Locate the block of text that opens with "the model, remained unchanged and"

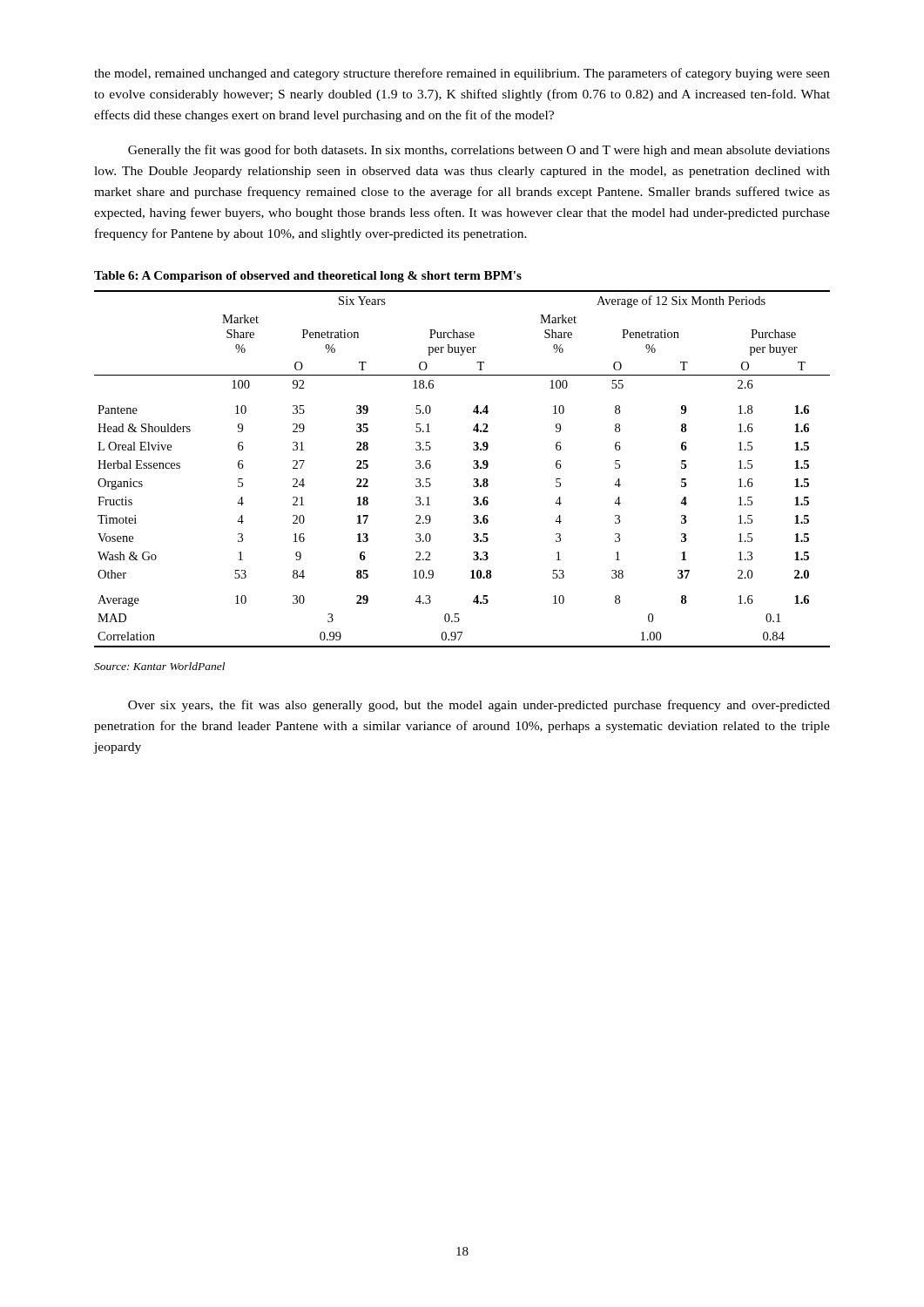(462, 94)
